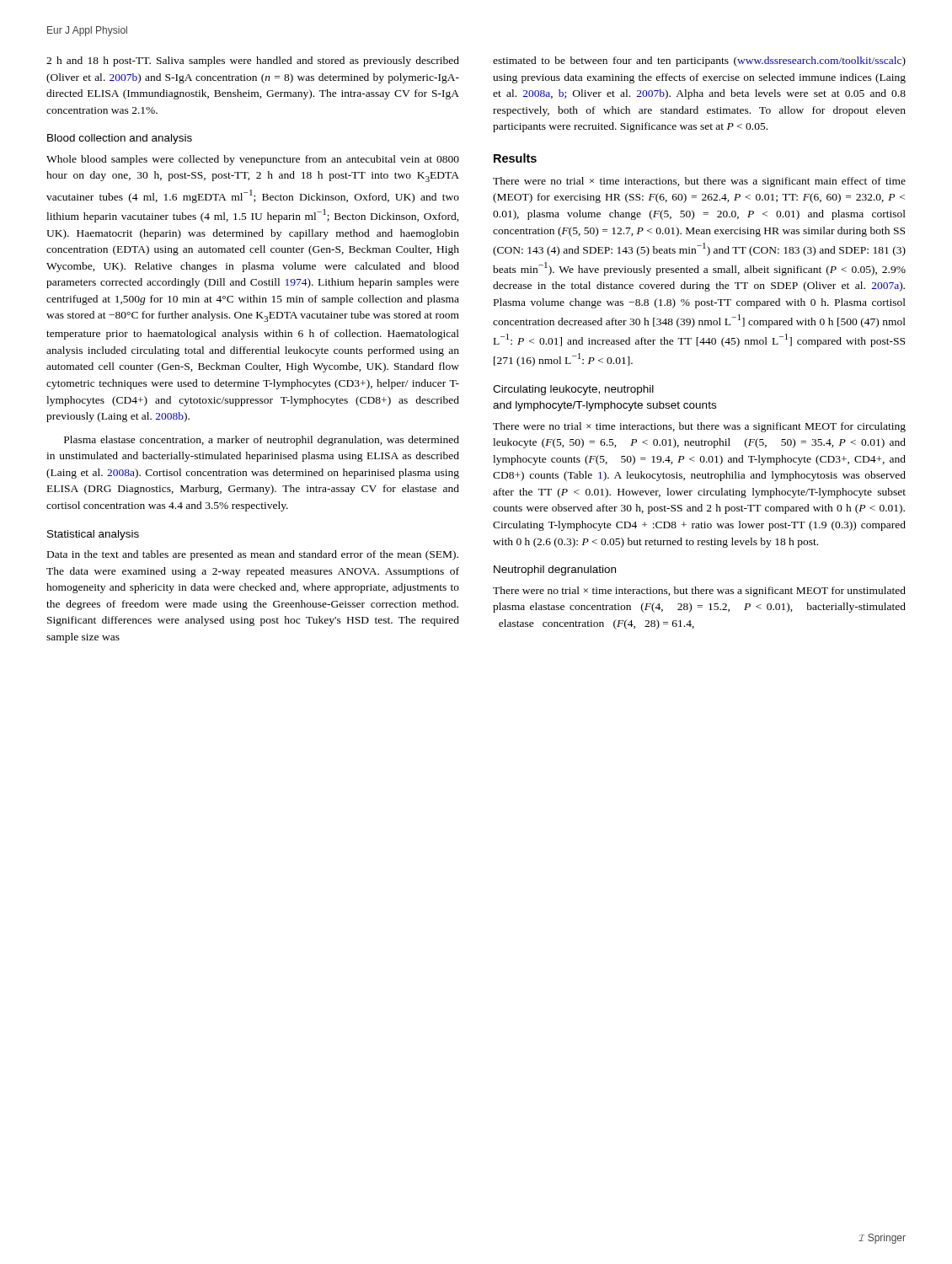Click the passage that begins "Plasma elastase concentration, a marker of neutrophil"
Screen dimensions: 1264x952
click(253, 472)
